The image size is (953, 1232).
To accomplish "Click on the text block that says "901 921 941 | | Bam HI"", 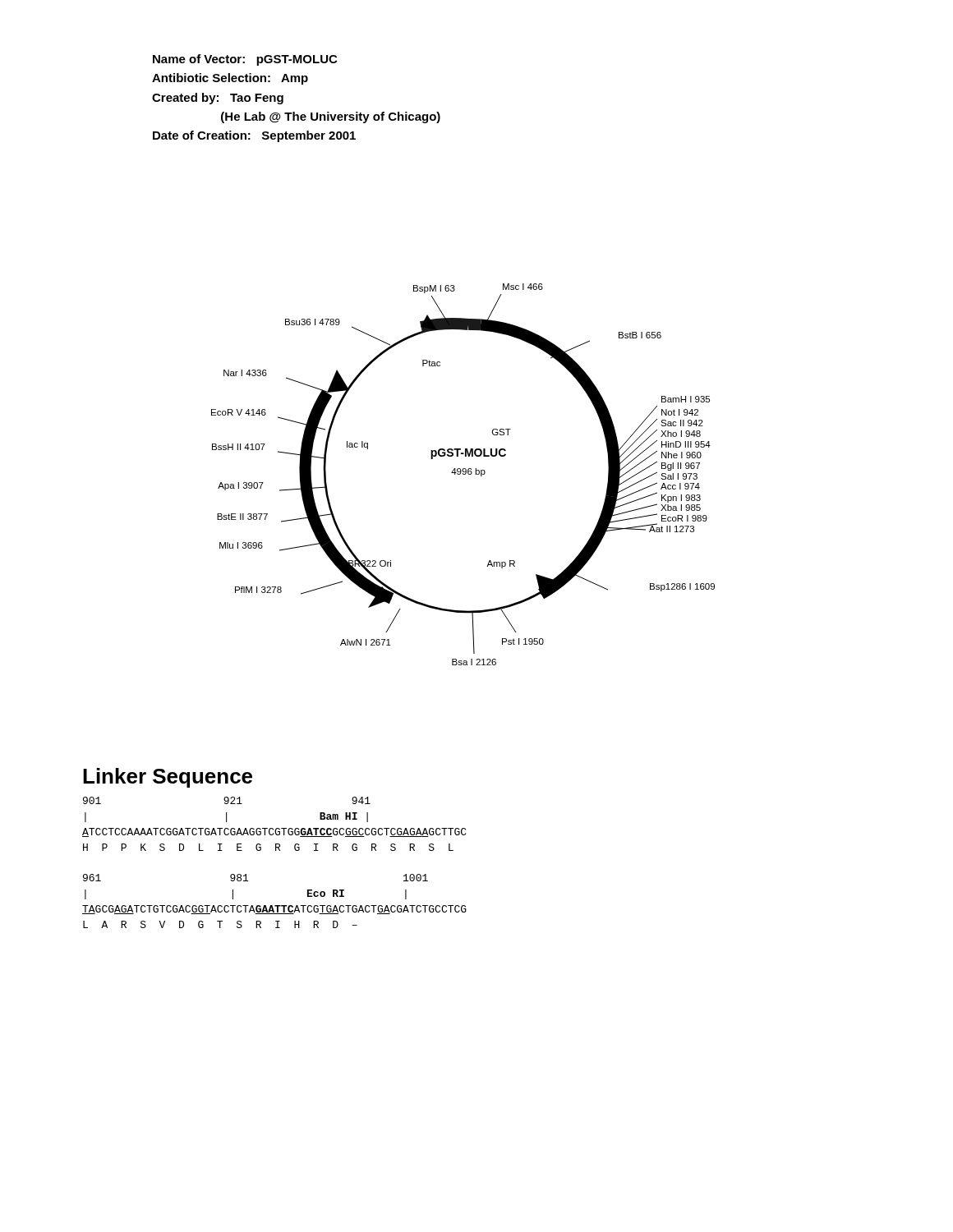I will pyautogui.click(x=227, y=800).
